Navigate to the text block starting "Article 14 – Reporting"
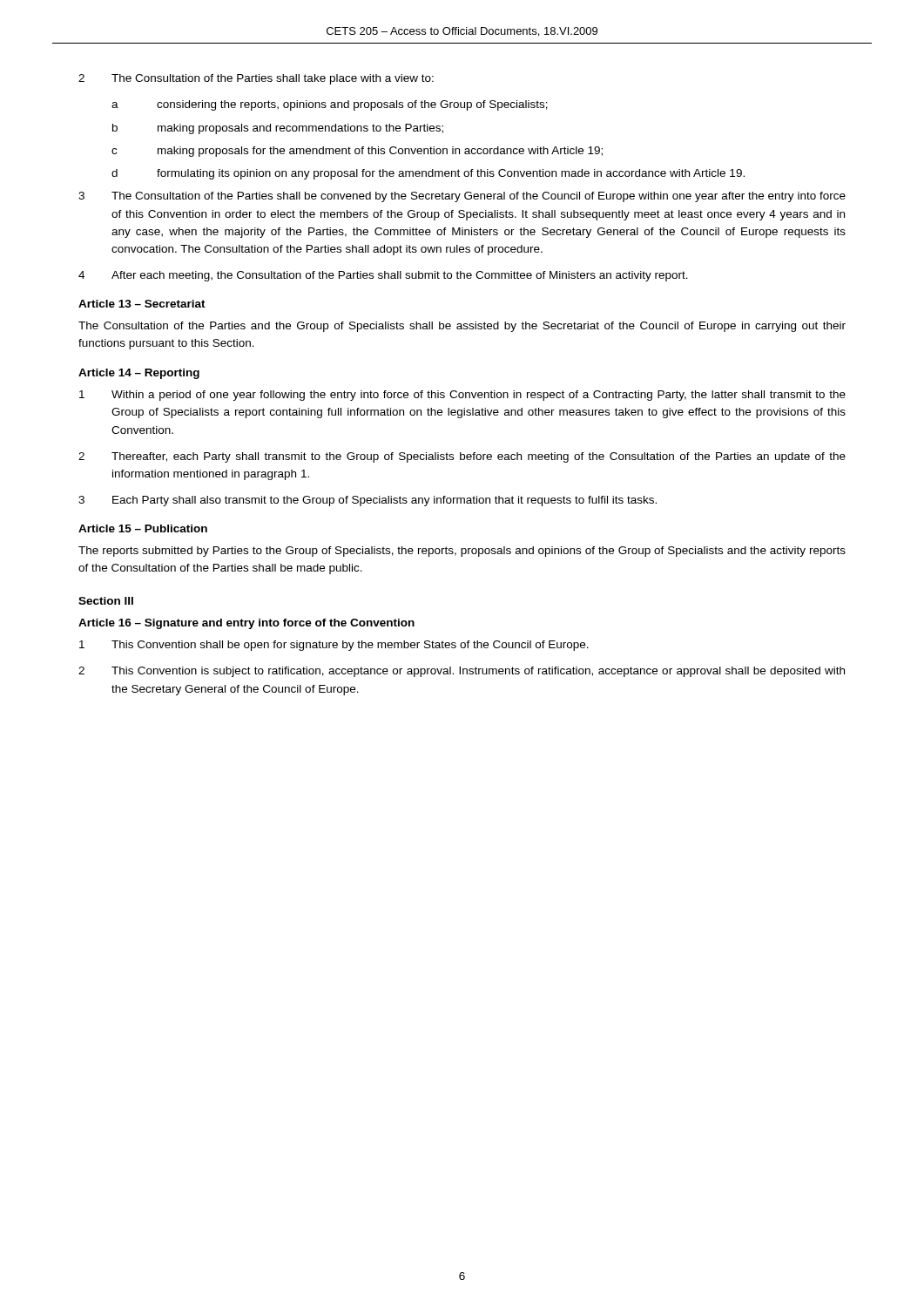The height and width of the screenshot is (1307, 924). [x=139, y=372]
